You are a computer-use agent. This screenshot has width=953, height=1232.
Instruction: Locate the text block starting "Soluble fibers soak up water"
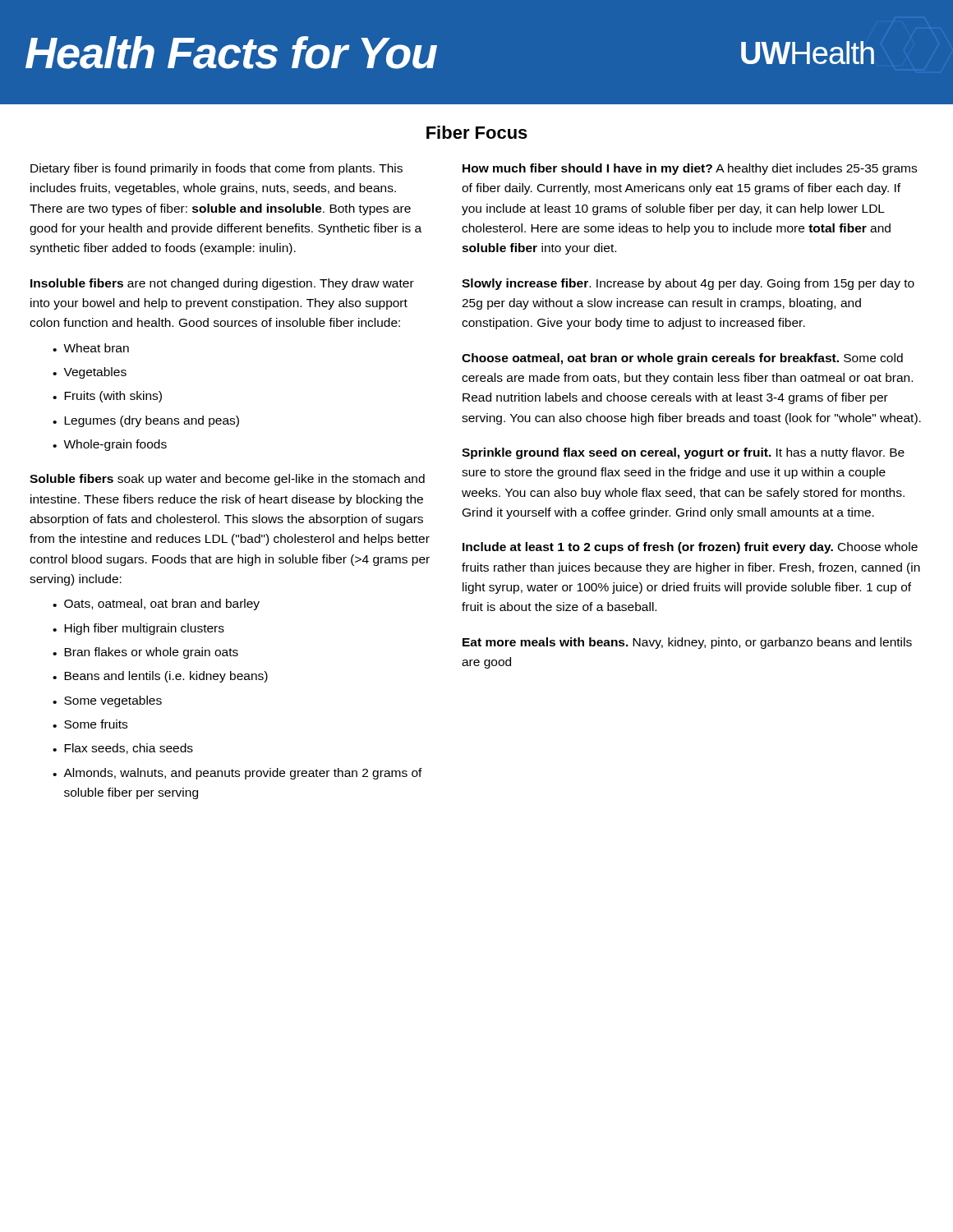pos(230,529)
